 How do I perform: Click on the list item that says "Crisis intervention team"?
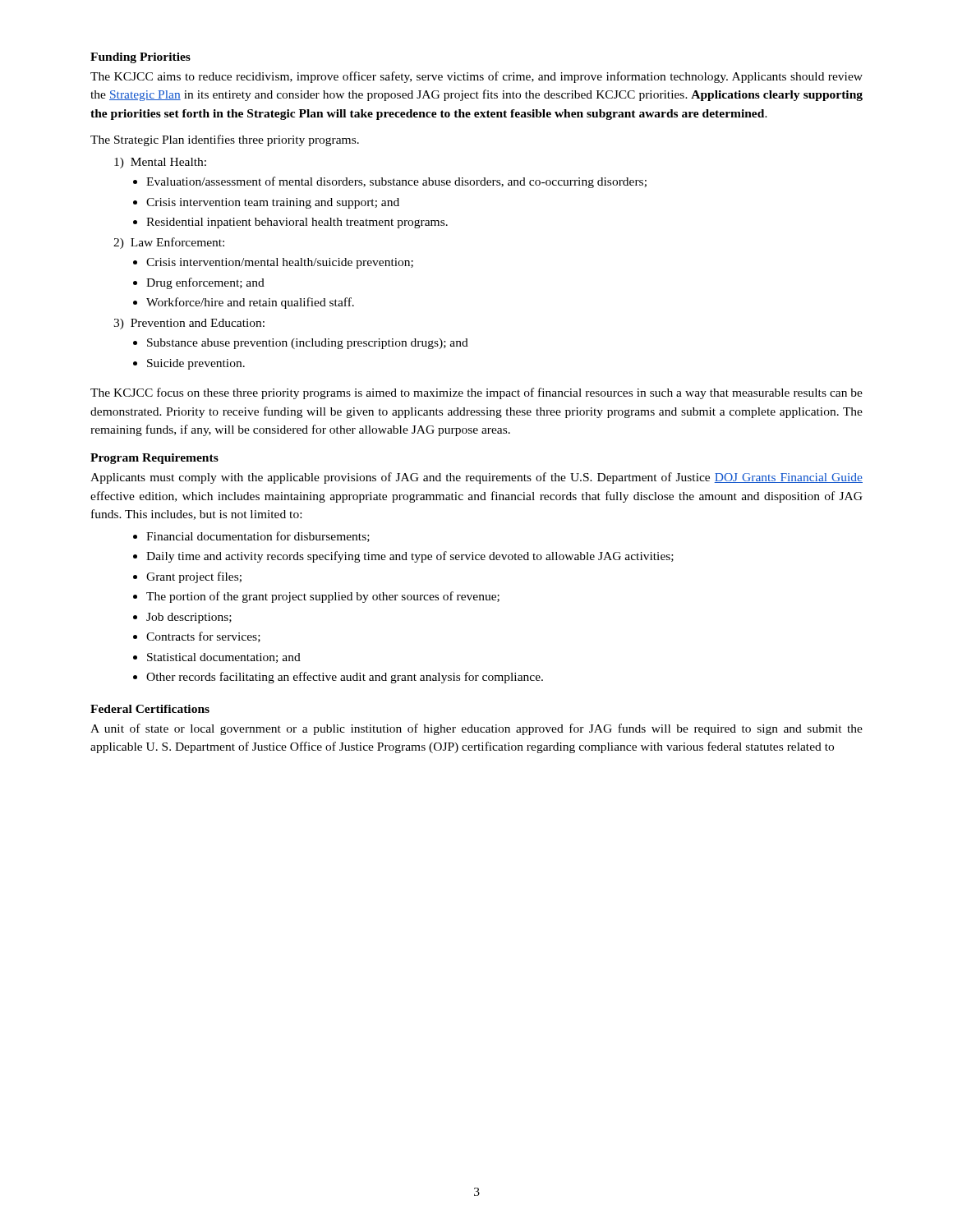tap(273, 201)
